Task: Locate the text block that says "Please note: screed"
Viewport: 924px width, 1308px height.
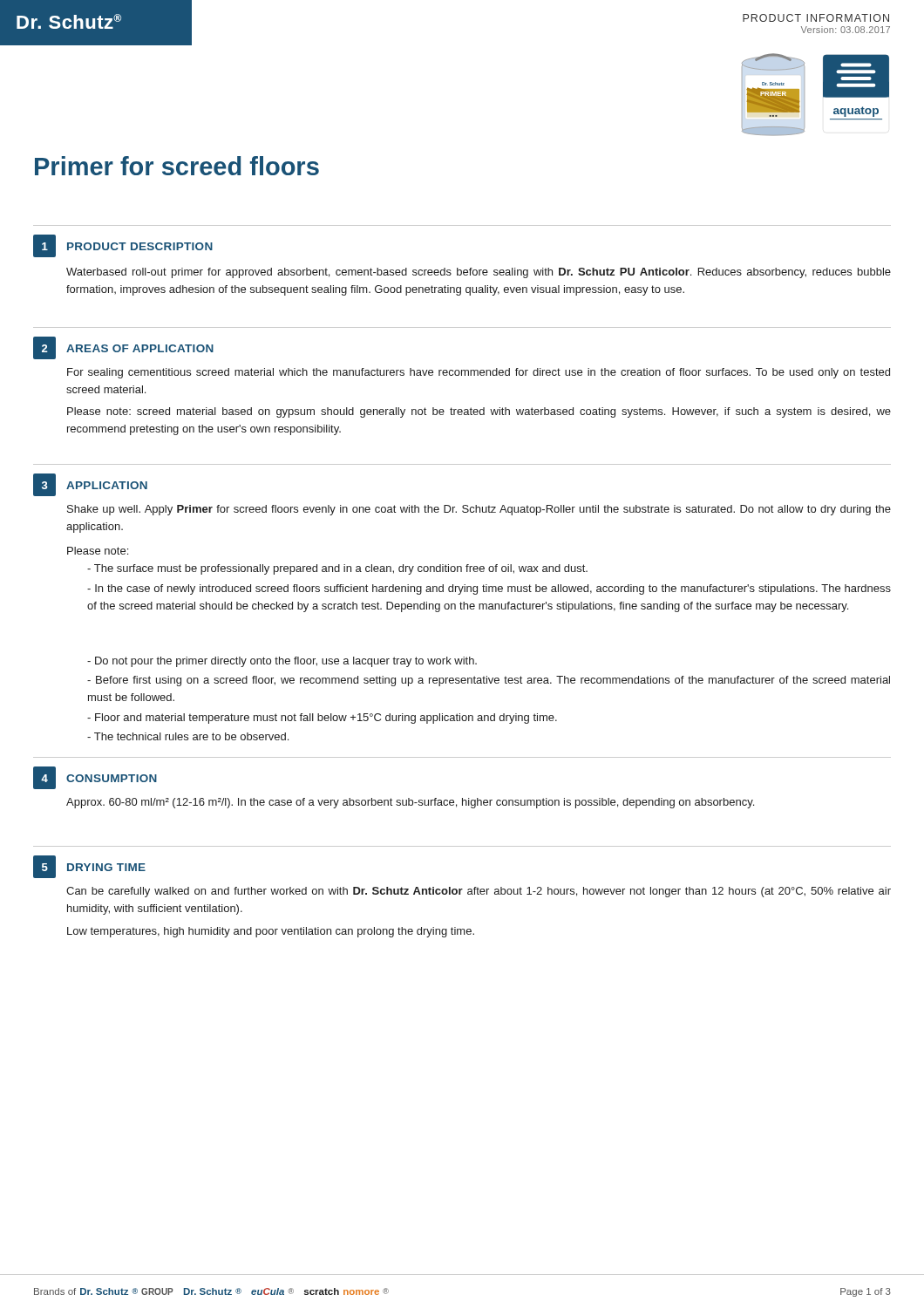Action: click(x=479, y=420)
